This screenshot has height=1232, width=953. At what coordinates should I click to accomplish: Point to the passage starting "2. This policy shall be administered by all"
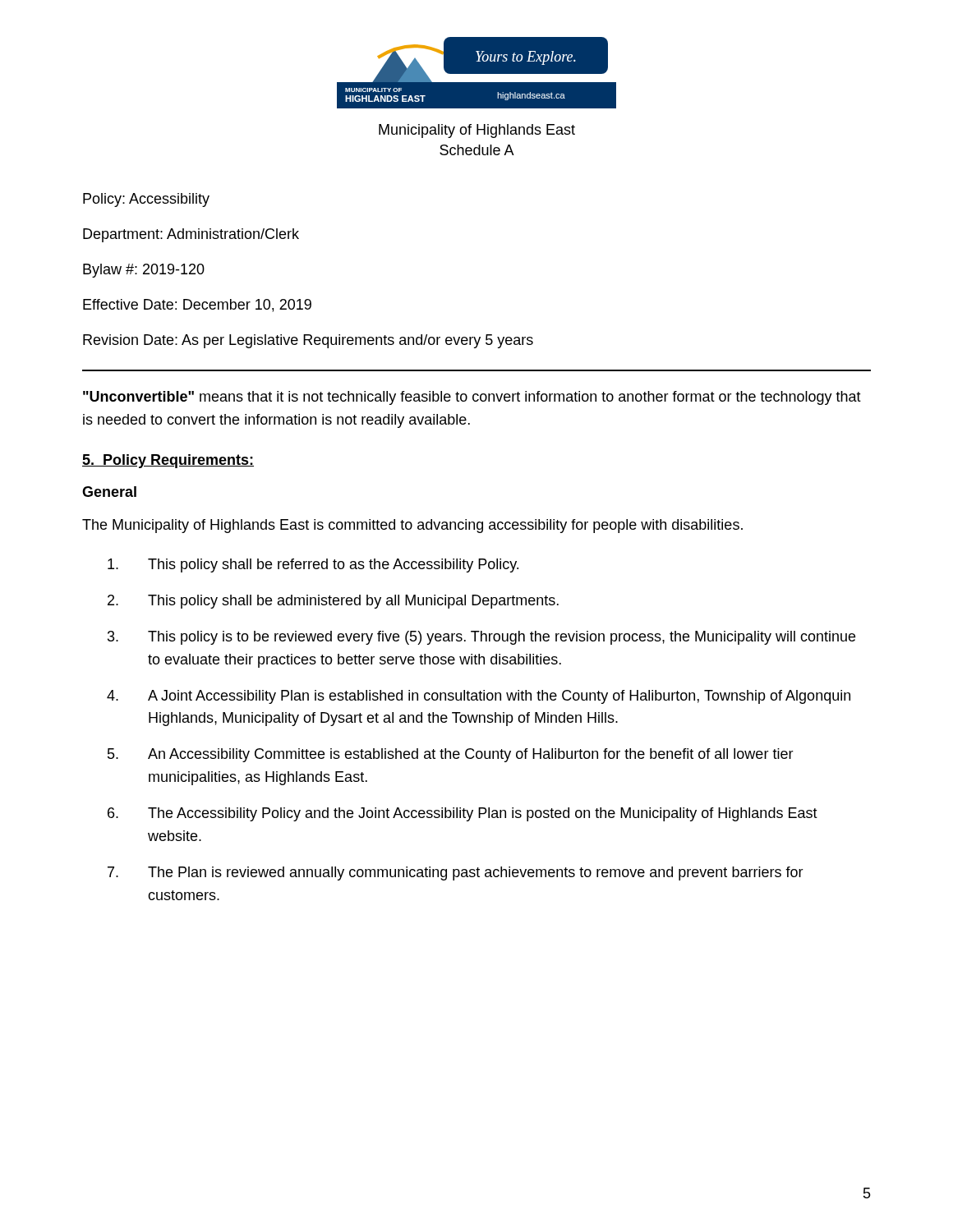click(476, 601)
